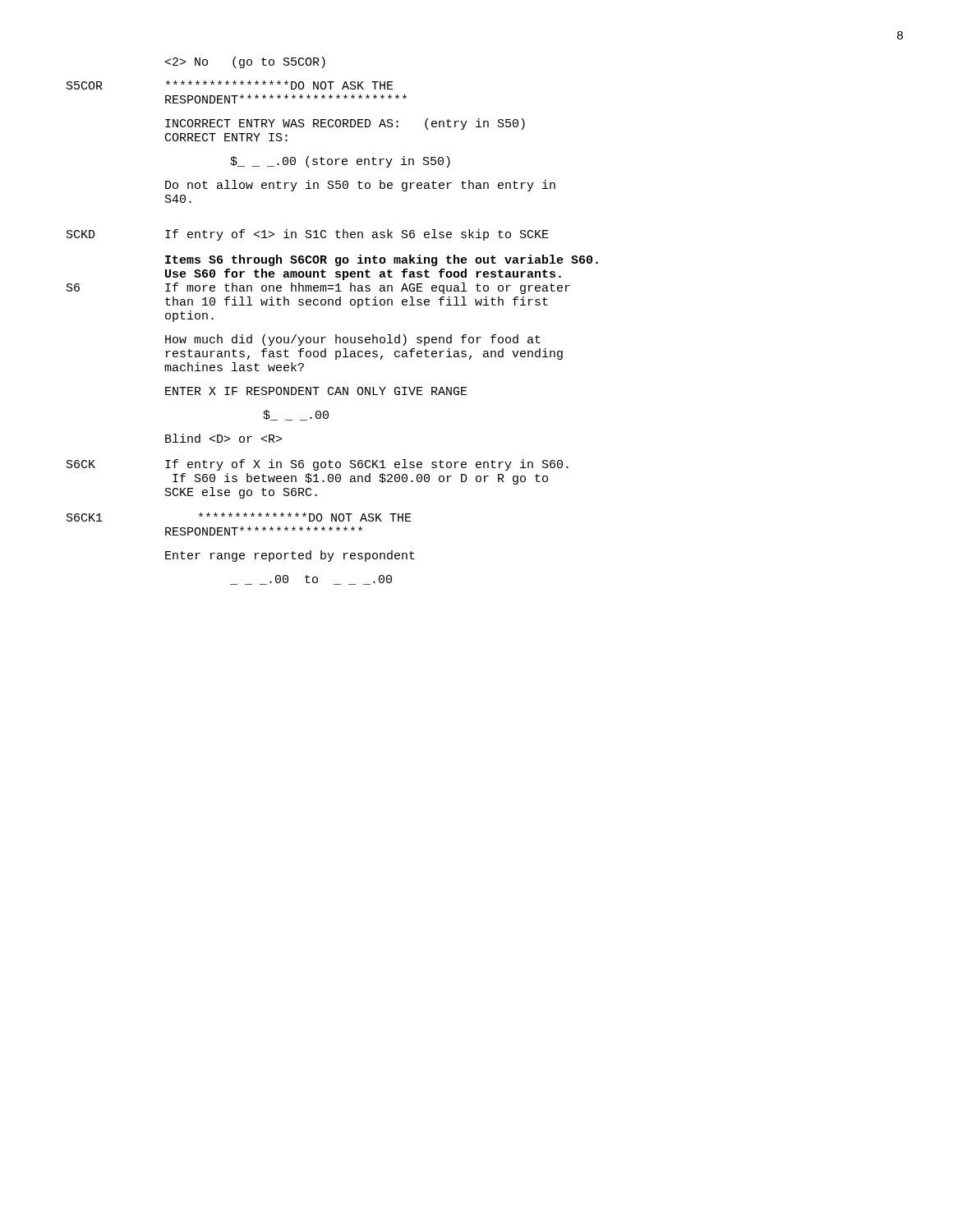Image resolution: width=953 pixels, height=1232 pixels.
Task: Locate the text block that says "S6CK If entry of X in"
Action: [476, 479]
